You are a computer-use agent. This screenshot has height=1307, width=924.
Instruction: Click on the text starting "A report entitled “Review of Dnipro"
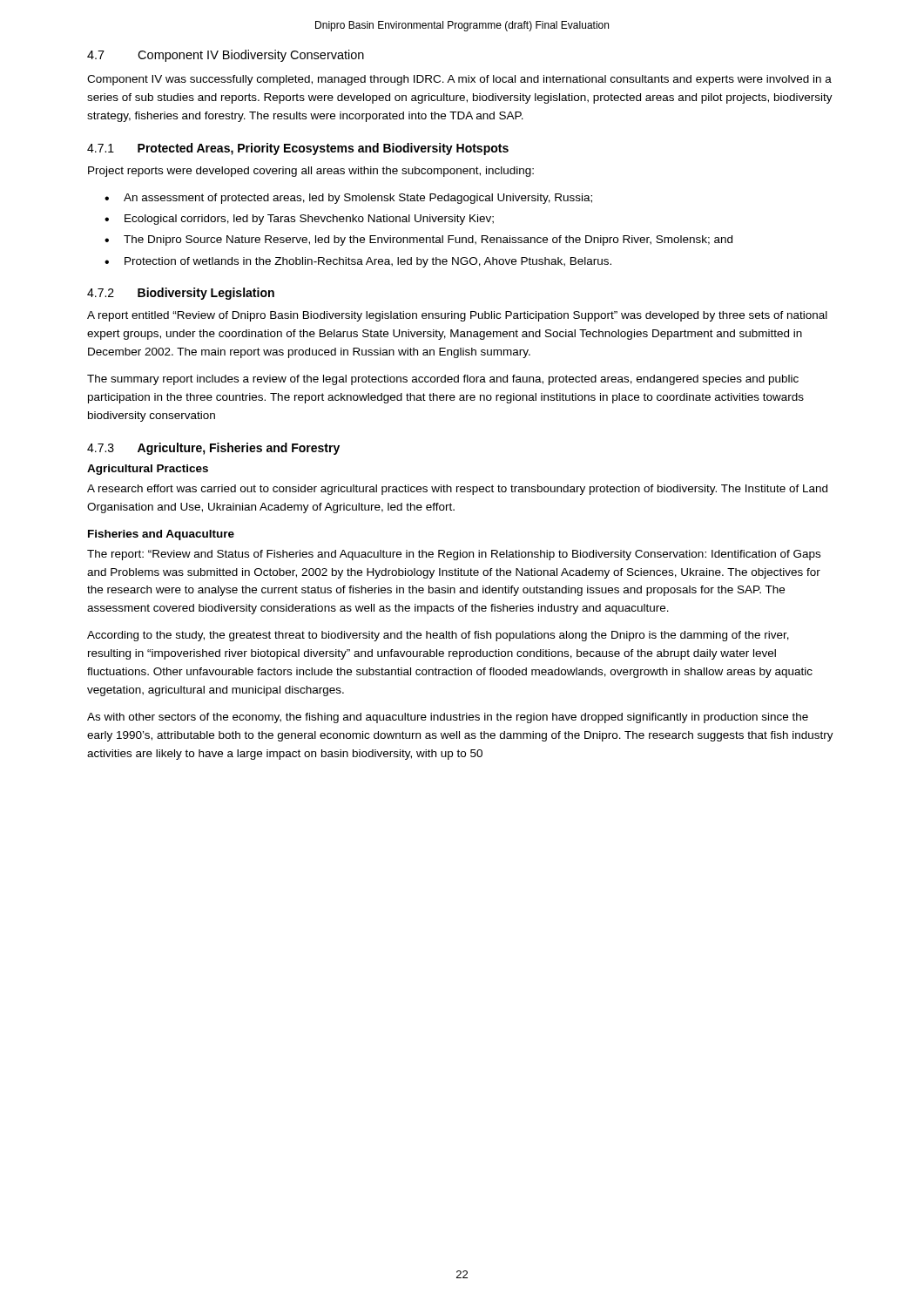point(457,333)
